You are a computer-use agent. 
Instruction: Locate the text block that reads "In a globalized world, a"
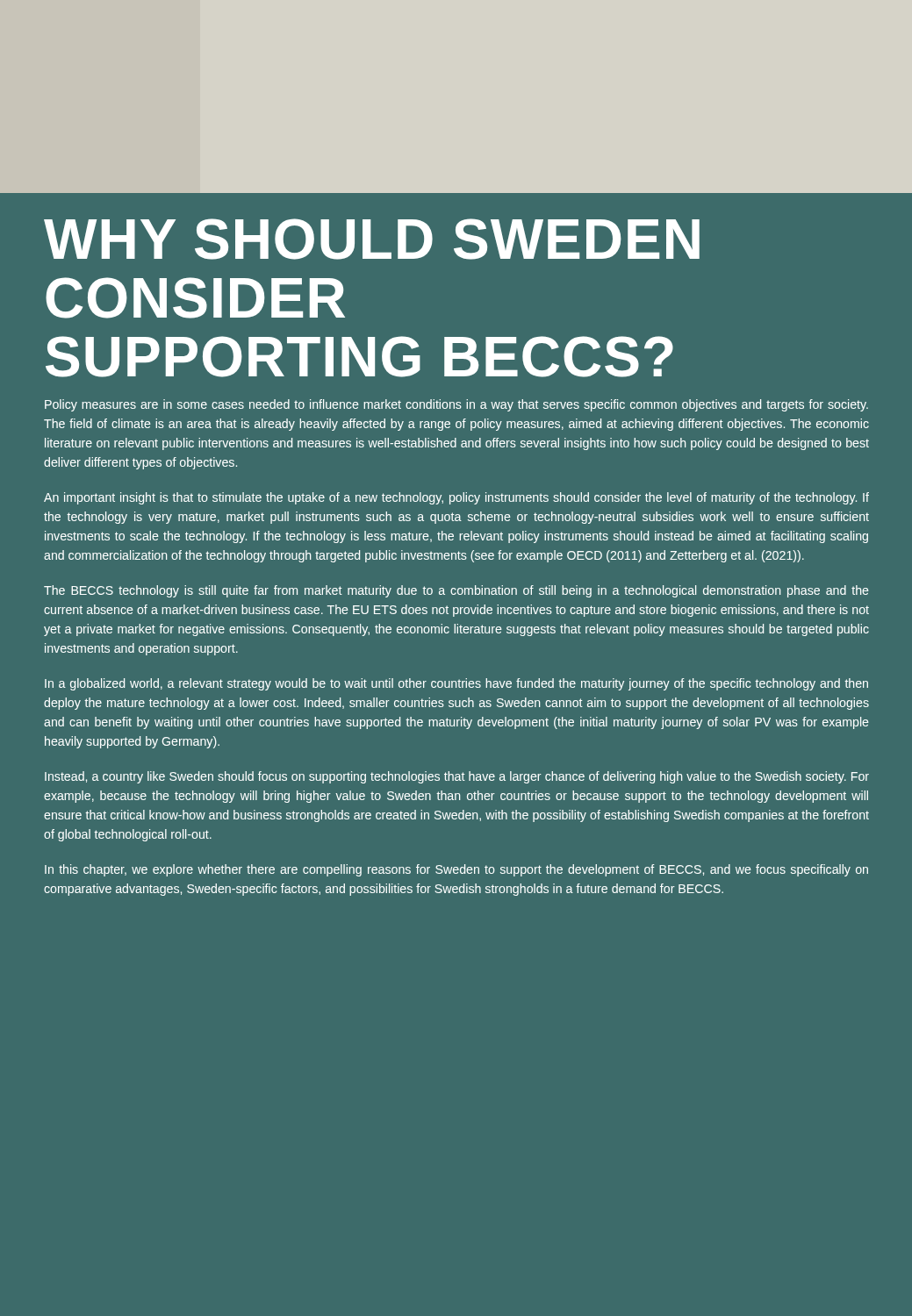click(x=456, y=712)
